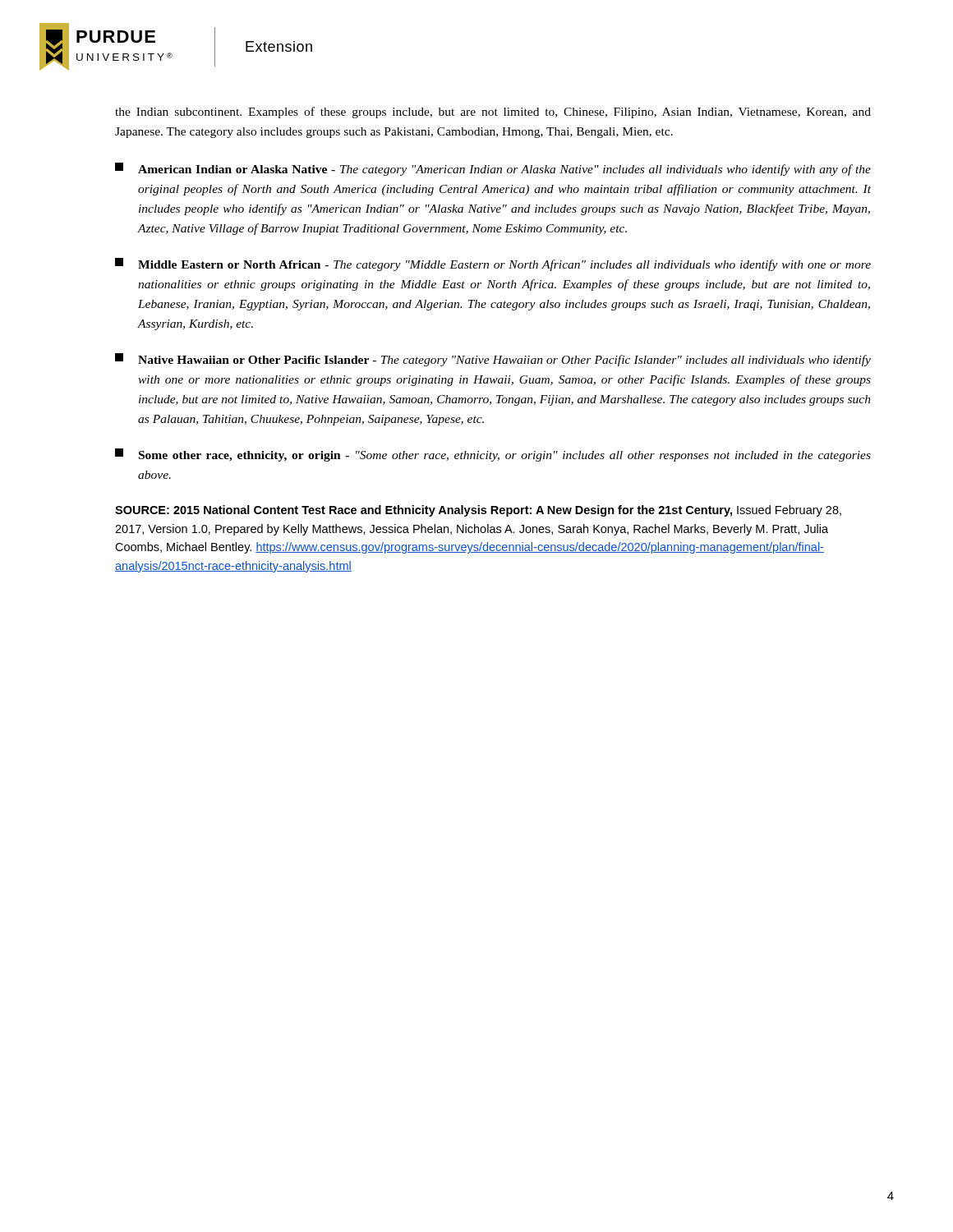This screenshot has height=1232, width=953.
Task: Select the region starting "Some other race, ethnicity, or origin -"
Action: point(493,465)
